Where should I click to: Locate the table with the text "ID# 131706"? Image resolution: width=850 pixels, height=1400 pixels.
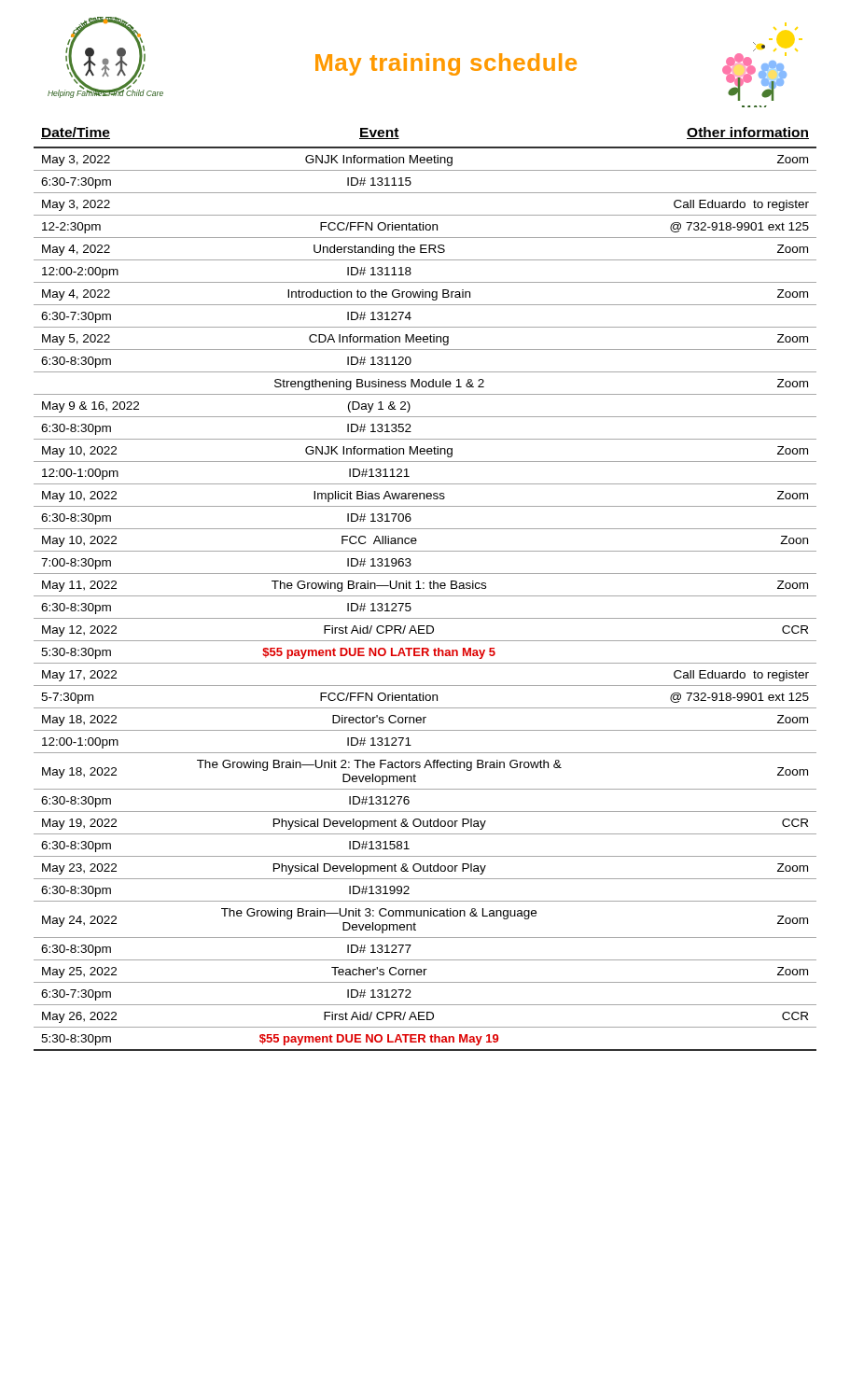[425, 585]
